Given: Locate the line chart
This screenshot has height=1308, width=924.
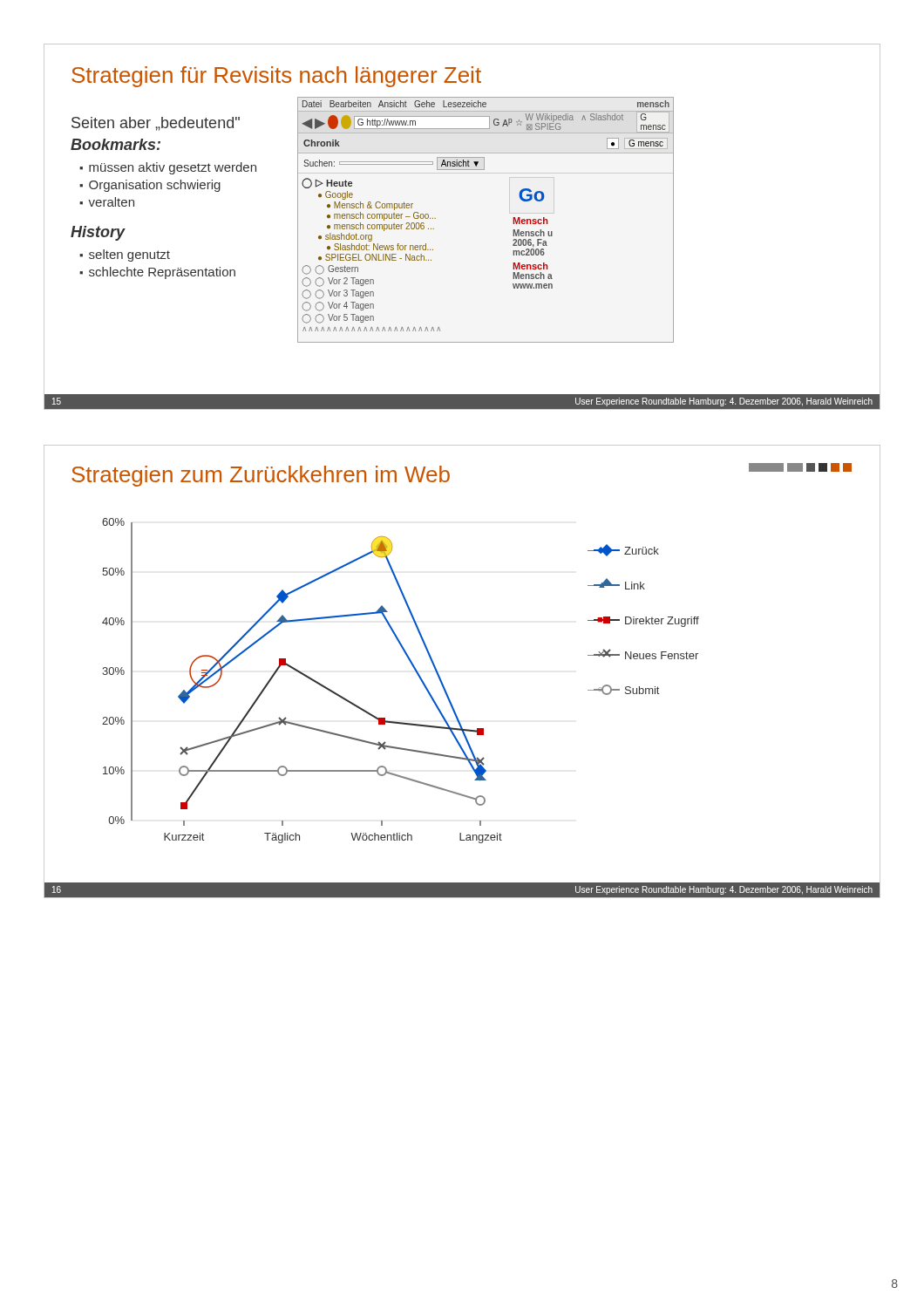Looking at the screenshot, I should click(x=462, y=671).
